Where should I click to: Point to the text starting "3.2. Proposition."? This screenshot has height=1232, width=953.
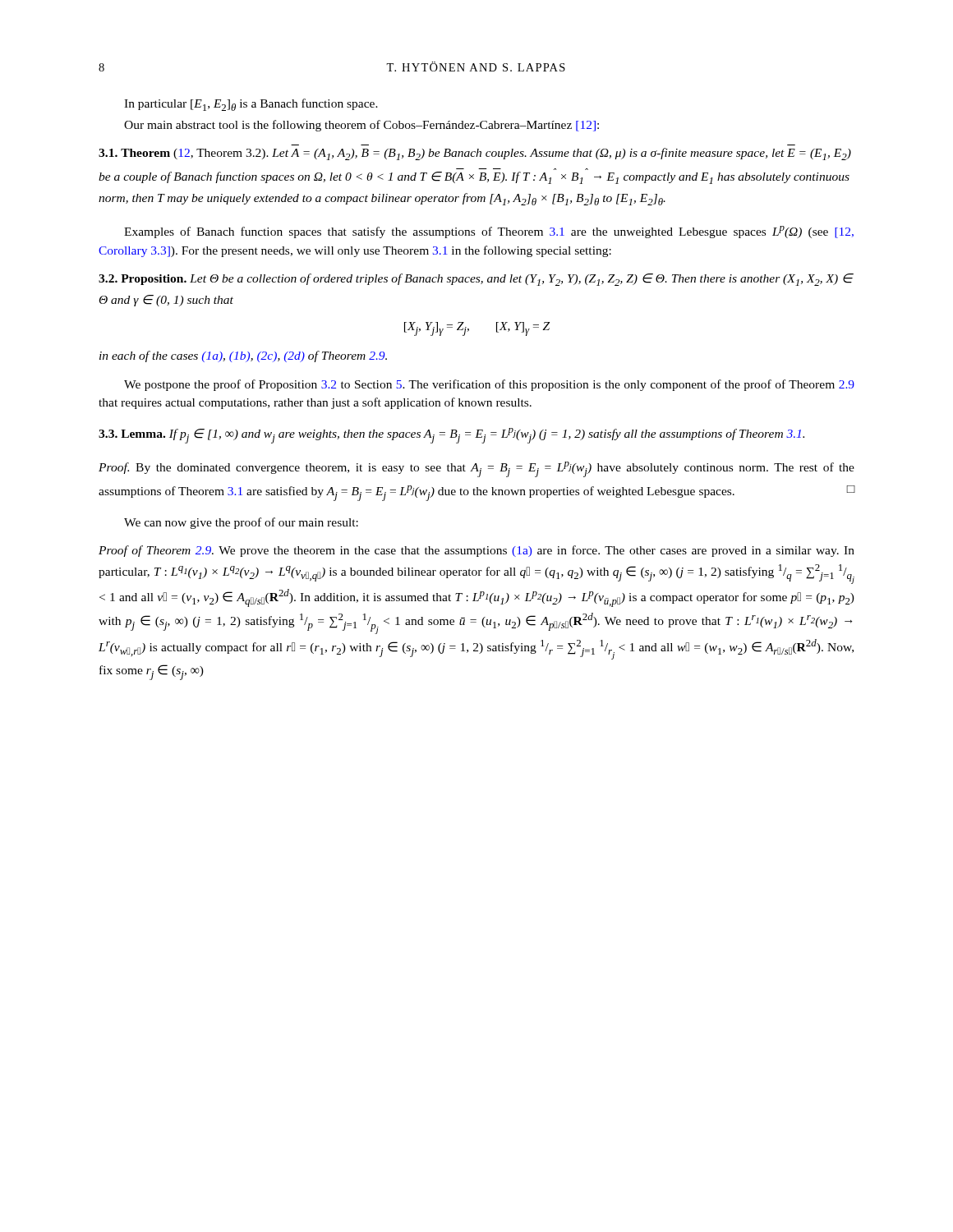[x=143, y=278]
